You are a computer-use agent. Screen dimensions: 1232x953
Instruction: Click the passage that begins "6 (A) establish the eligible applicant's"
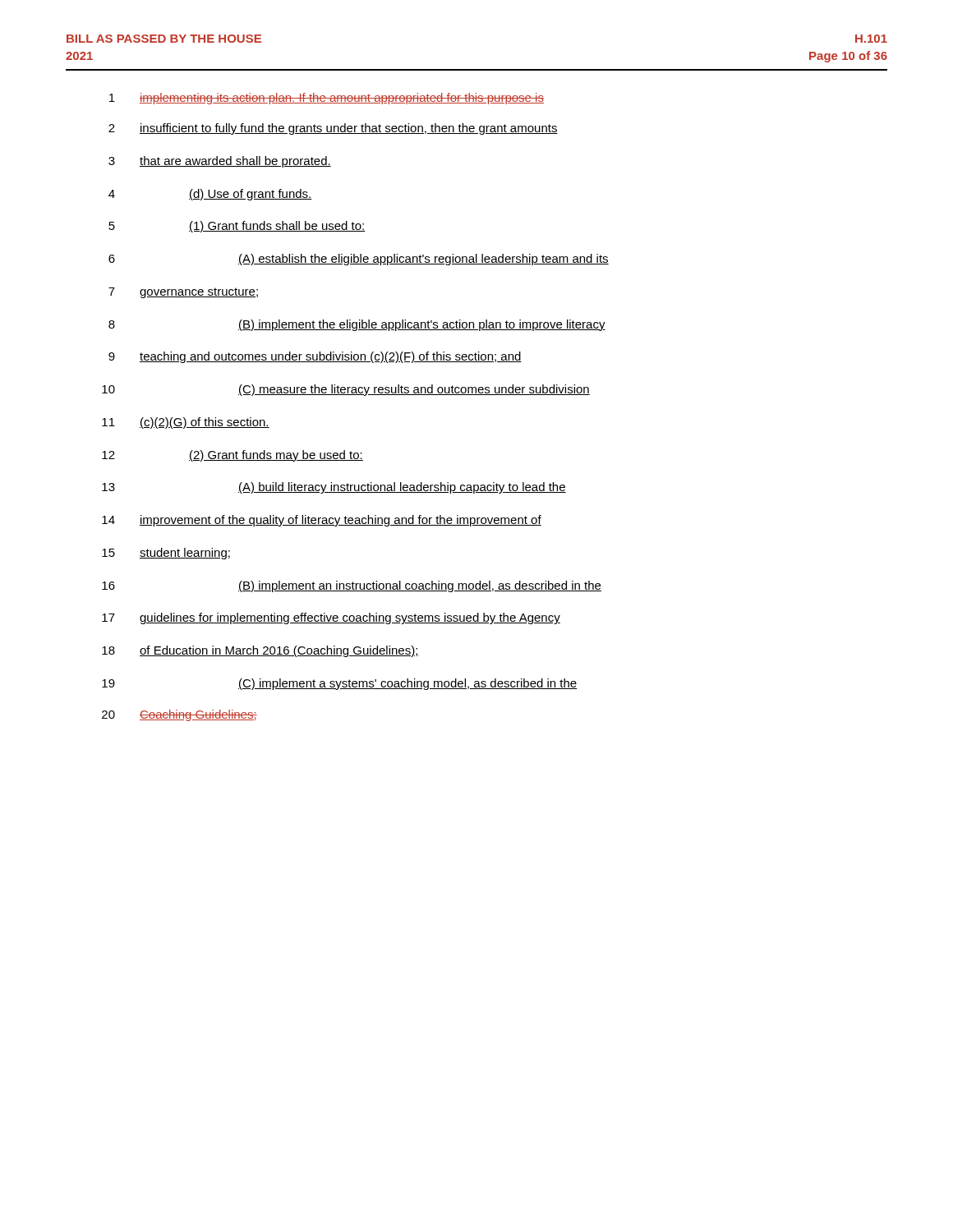(x=476, y=259)
